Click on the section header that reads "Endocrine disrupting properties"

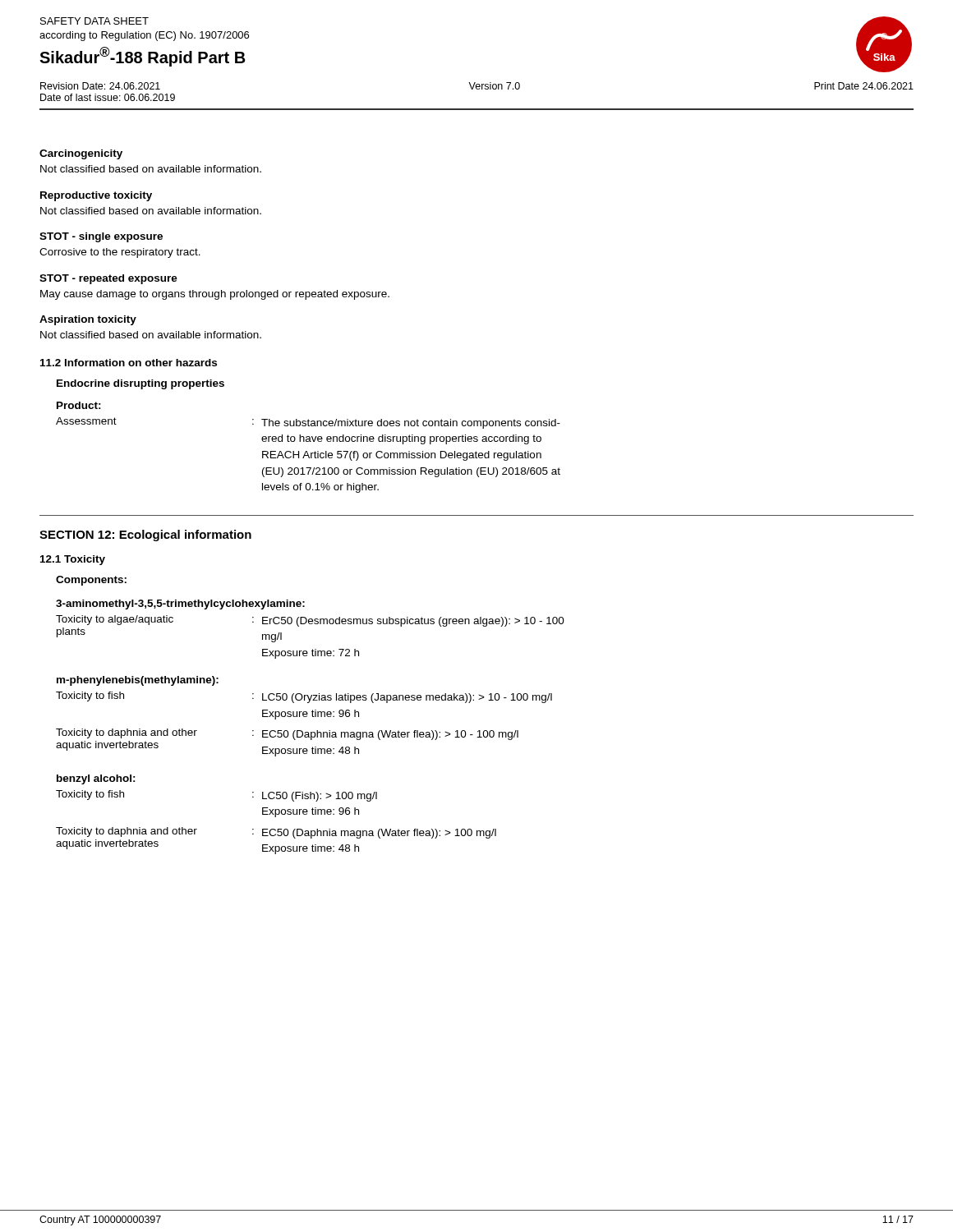pos(140,384)
